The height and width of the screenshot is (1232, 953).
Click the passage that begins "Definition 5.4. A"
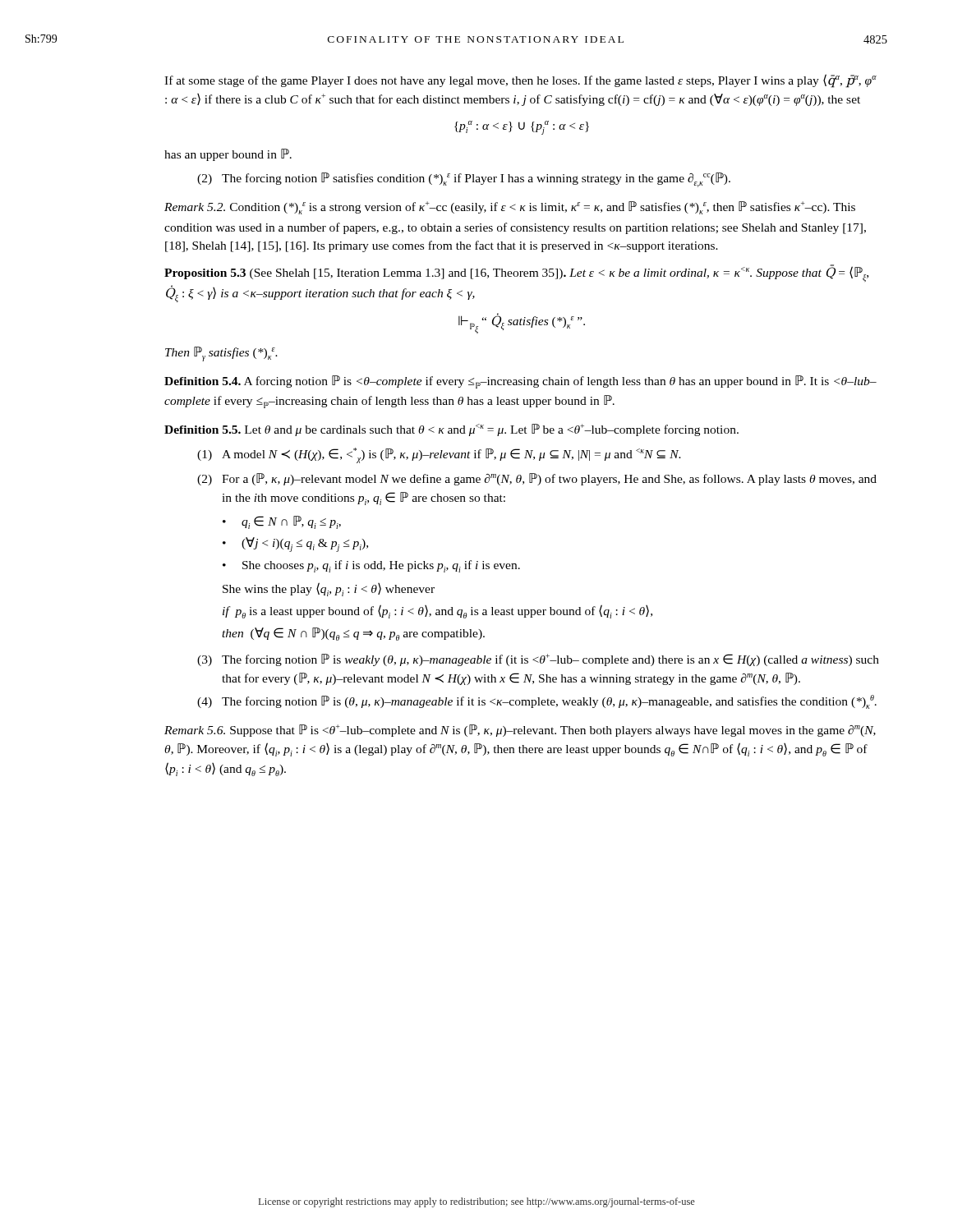coord(522,392)
